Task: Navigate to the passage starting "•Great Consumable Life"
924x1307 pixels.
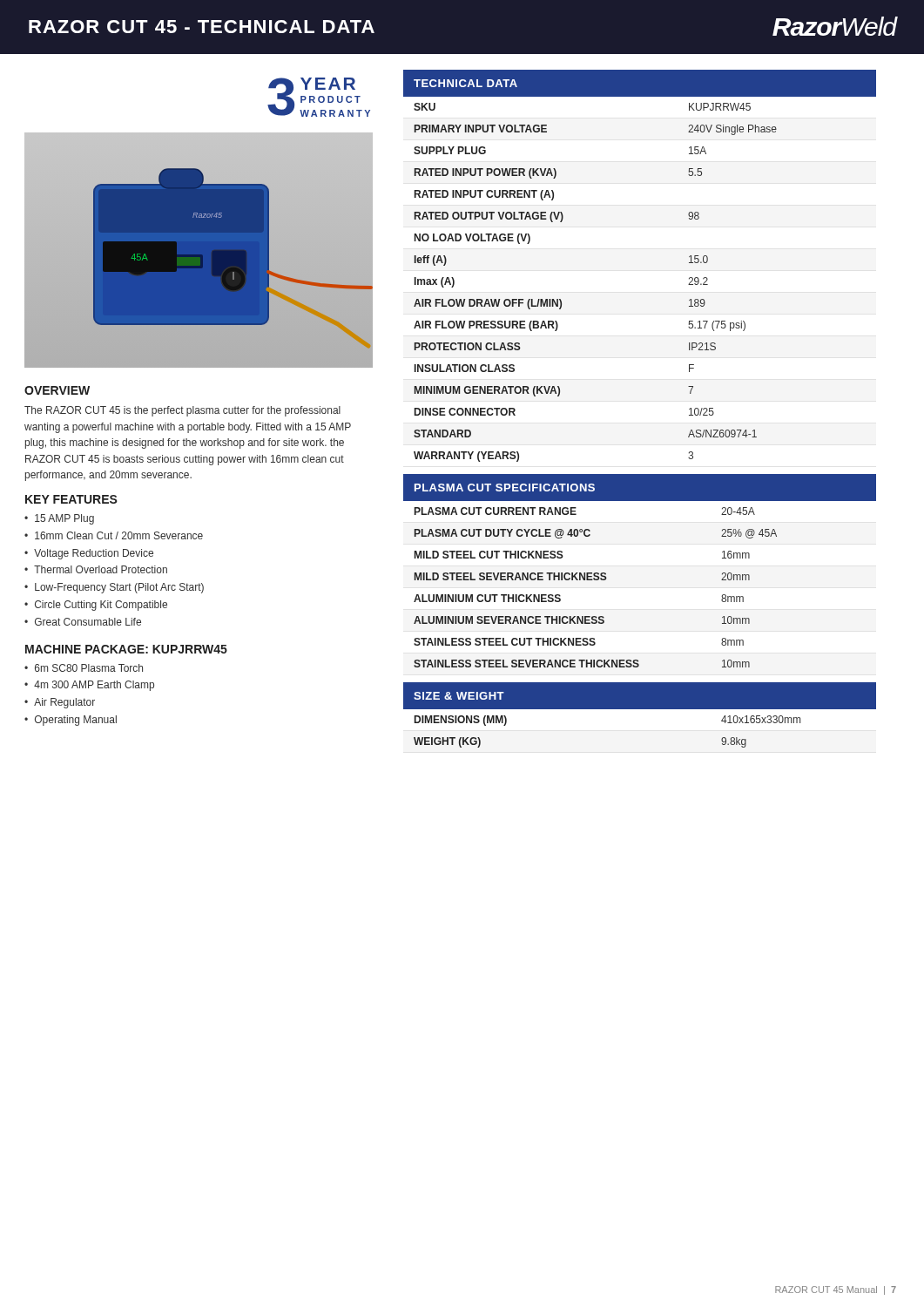Action: tap(83, 623)
